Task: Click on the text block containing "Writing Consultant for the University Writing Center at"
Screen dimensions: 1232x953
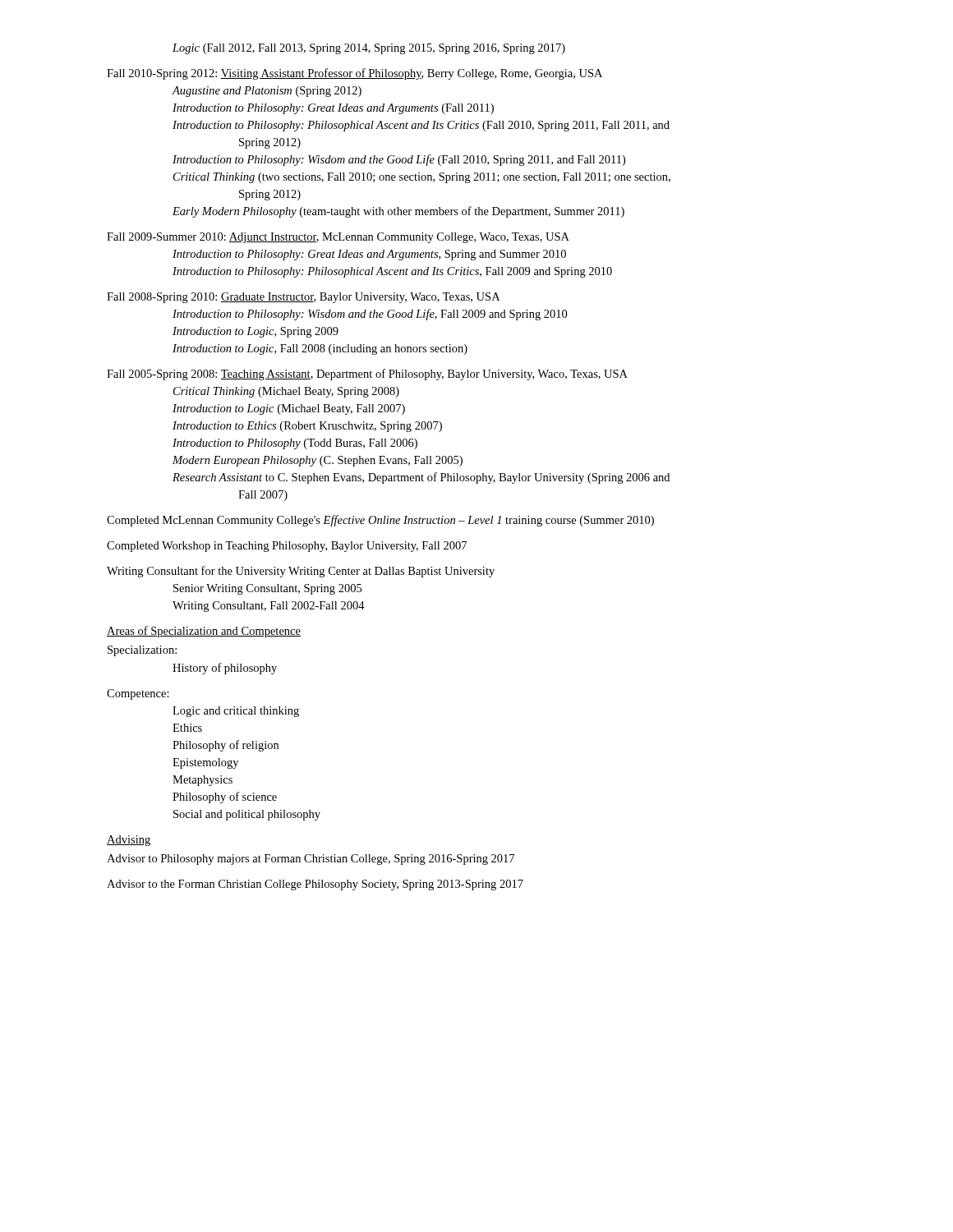Action: coord(301,572)
